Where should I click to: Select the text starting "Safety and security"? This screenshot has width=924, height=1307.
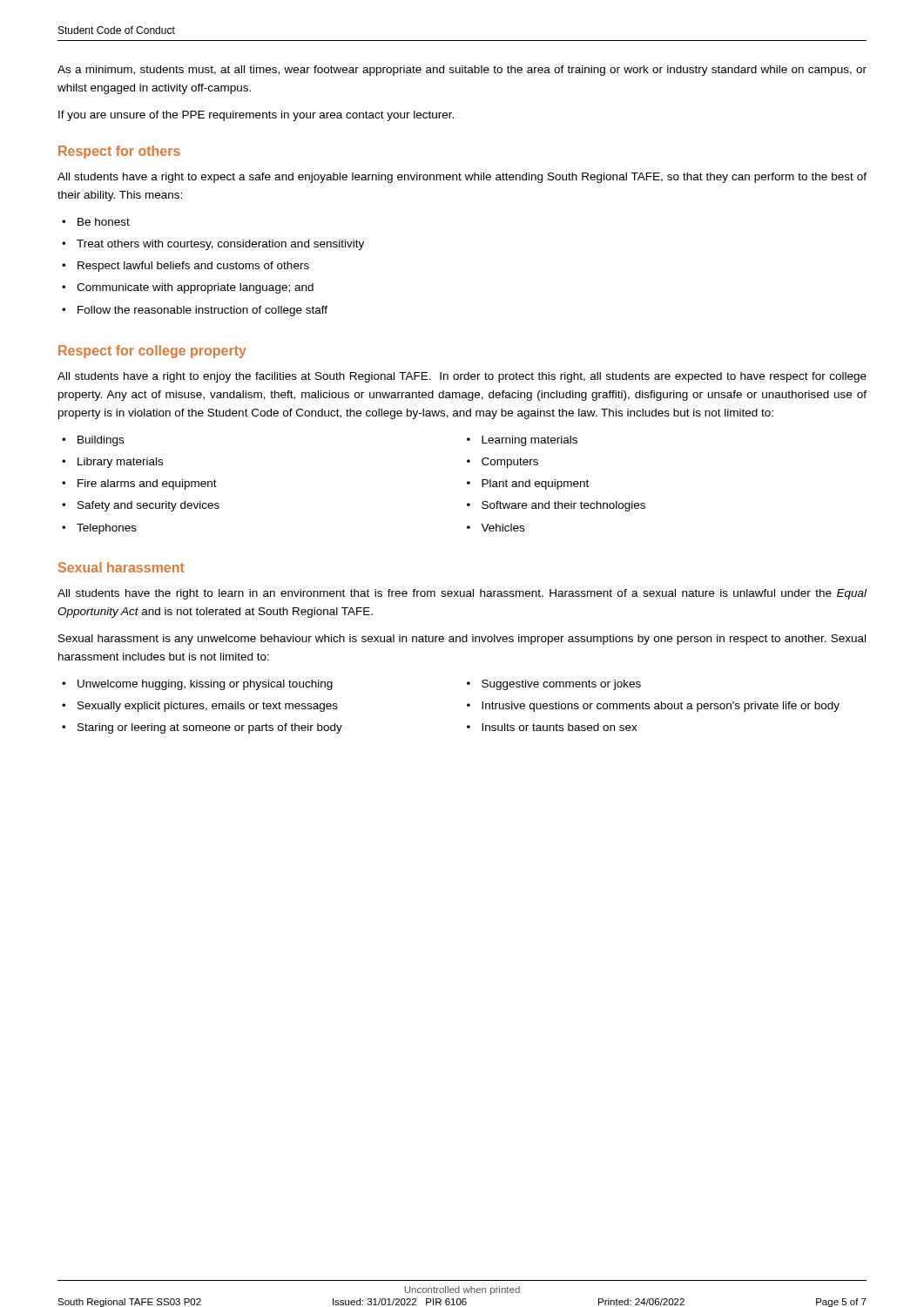coord(148,505)
